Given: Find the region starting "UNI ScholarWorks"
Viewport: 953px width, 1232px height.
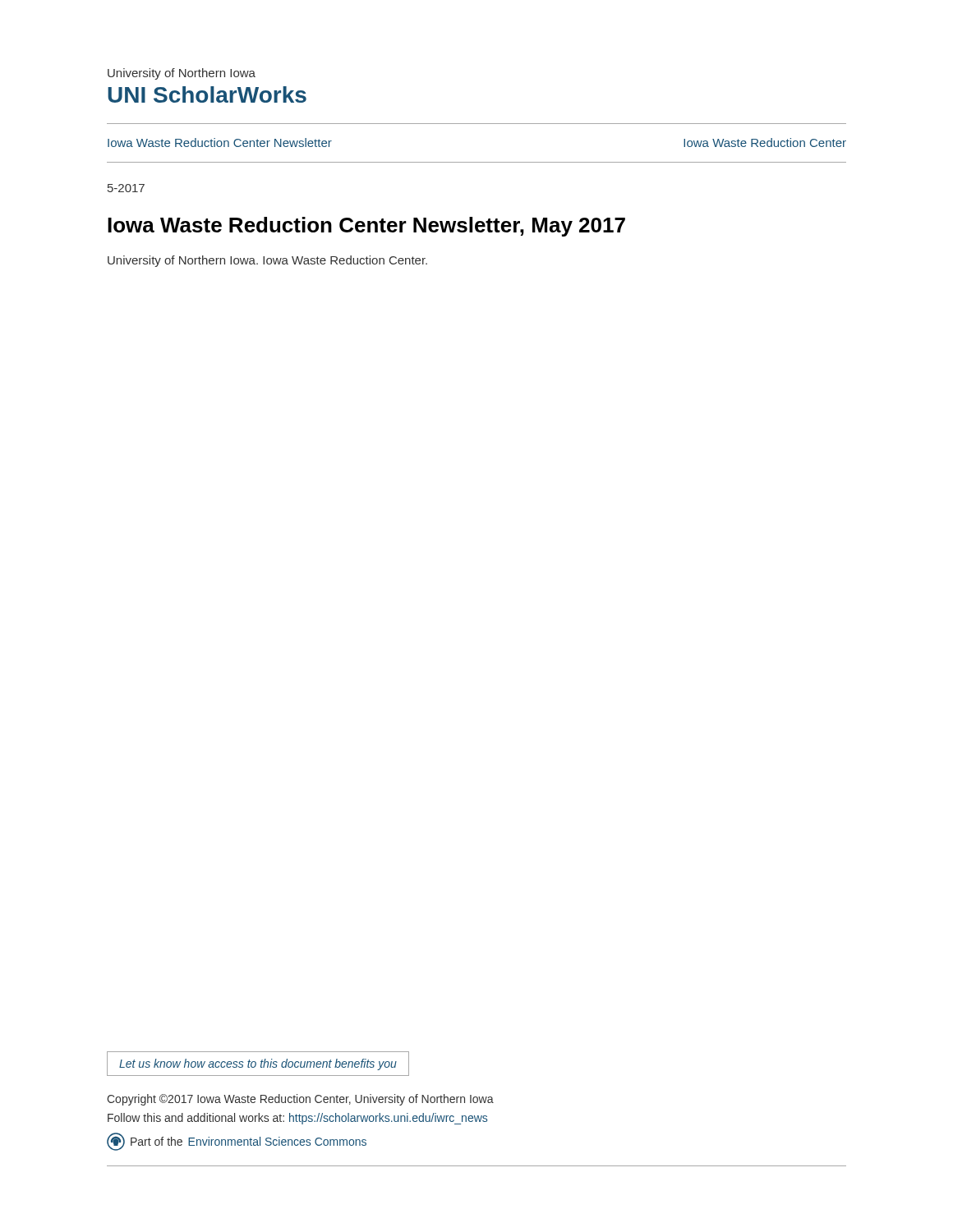Looking at the screenshot, I should pyautogui.click(x=207, y=95).
